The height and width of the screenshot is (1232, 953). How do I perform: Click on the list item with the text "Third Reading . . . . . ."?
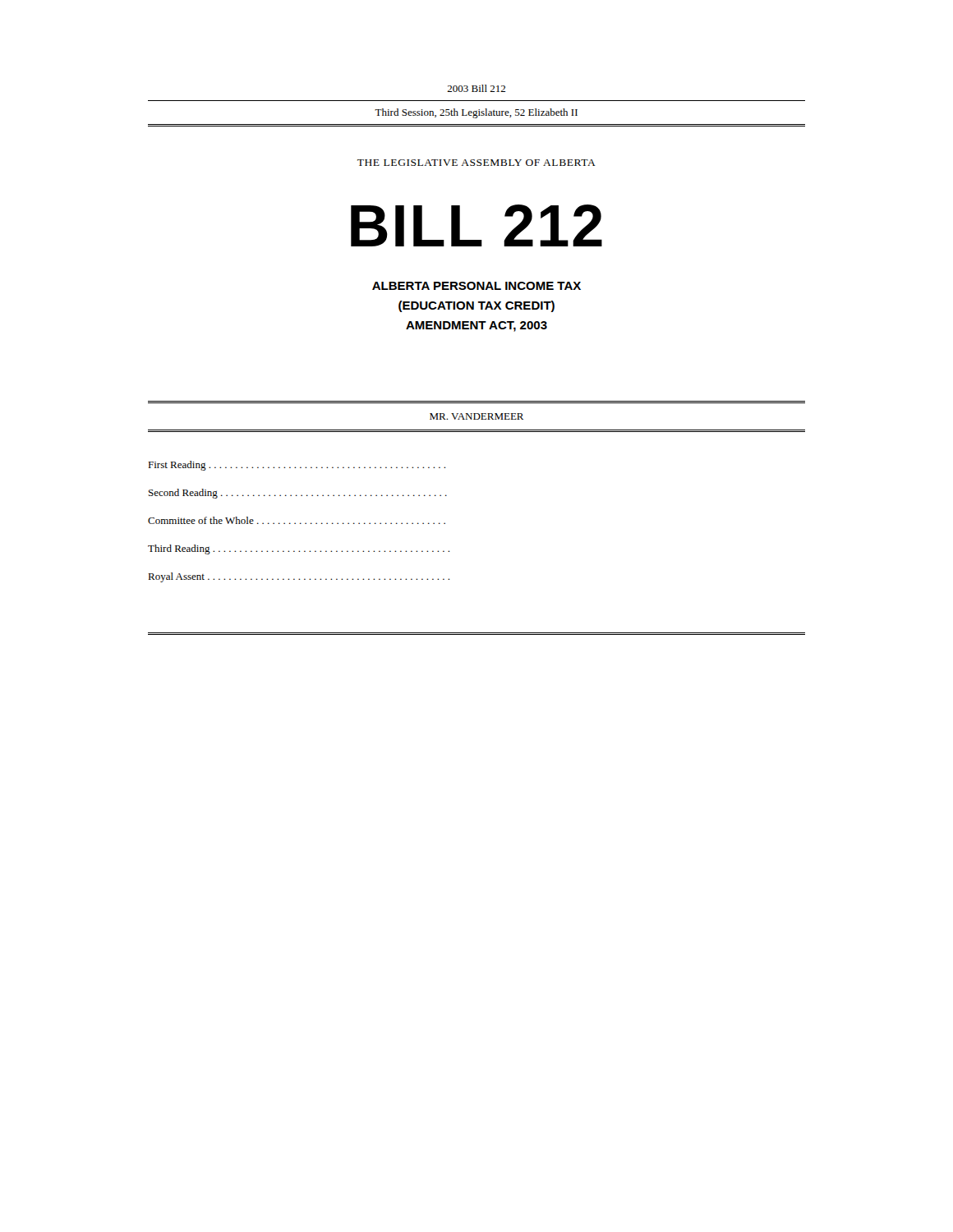click(299, 548)
